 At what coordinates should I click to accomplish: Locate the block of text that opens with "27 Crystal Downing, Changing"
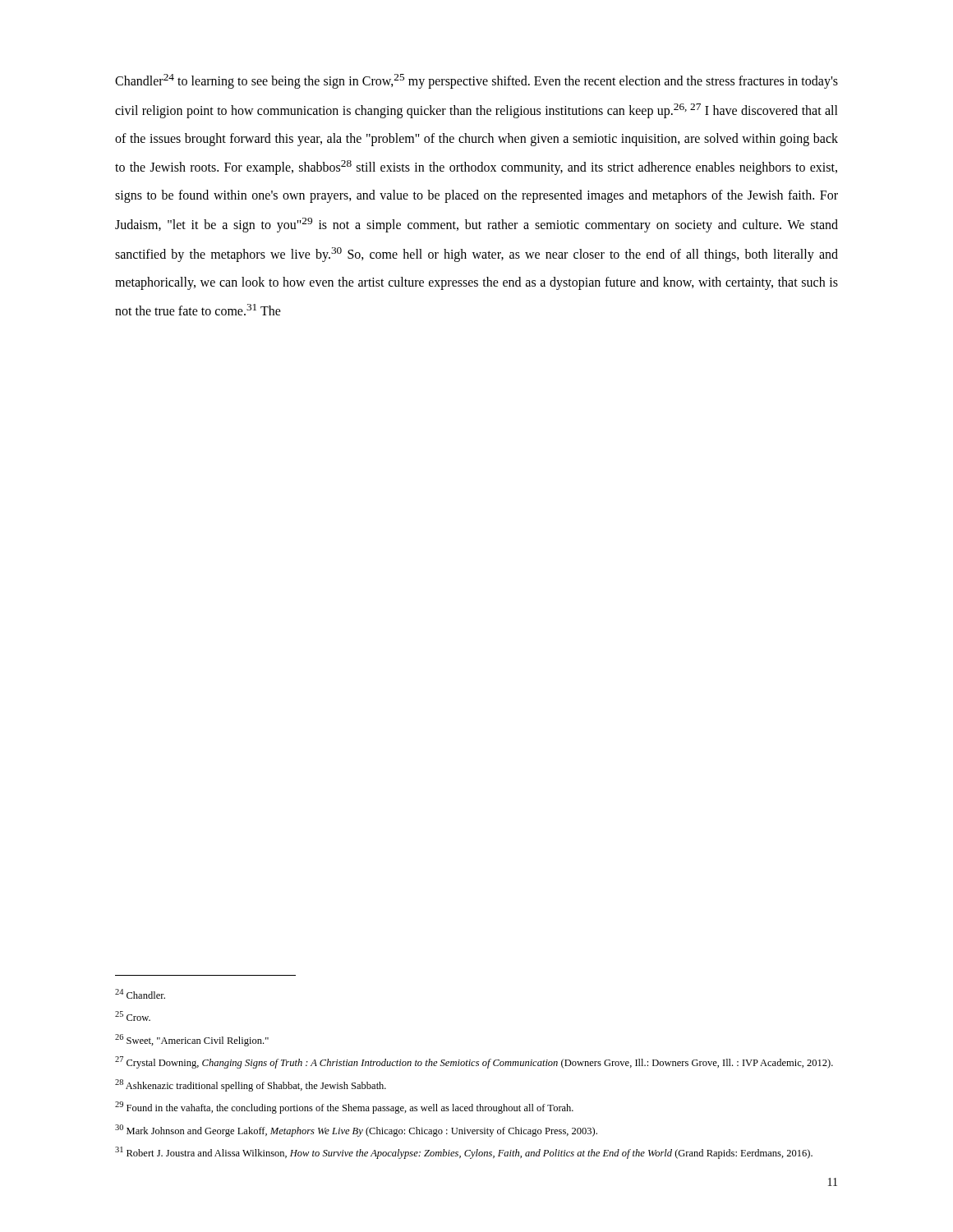pos(474,1062)
